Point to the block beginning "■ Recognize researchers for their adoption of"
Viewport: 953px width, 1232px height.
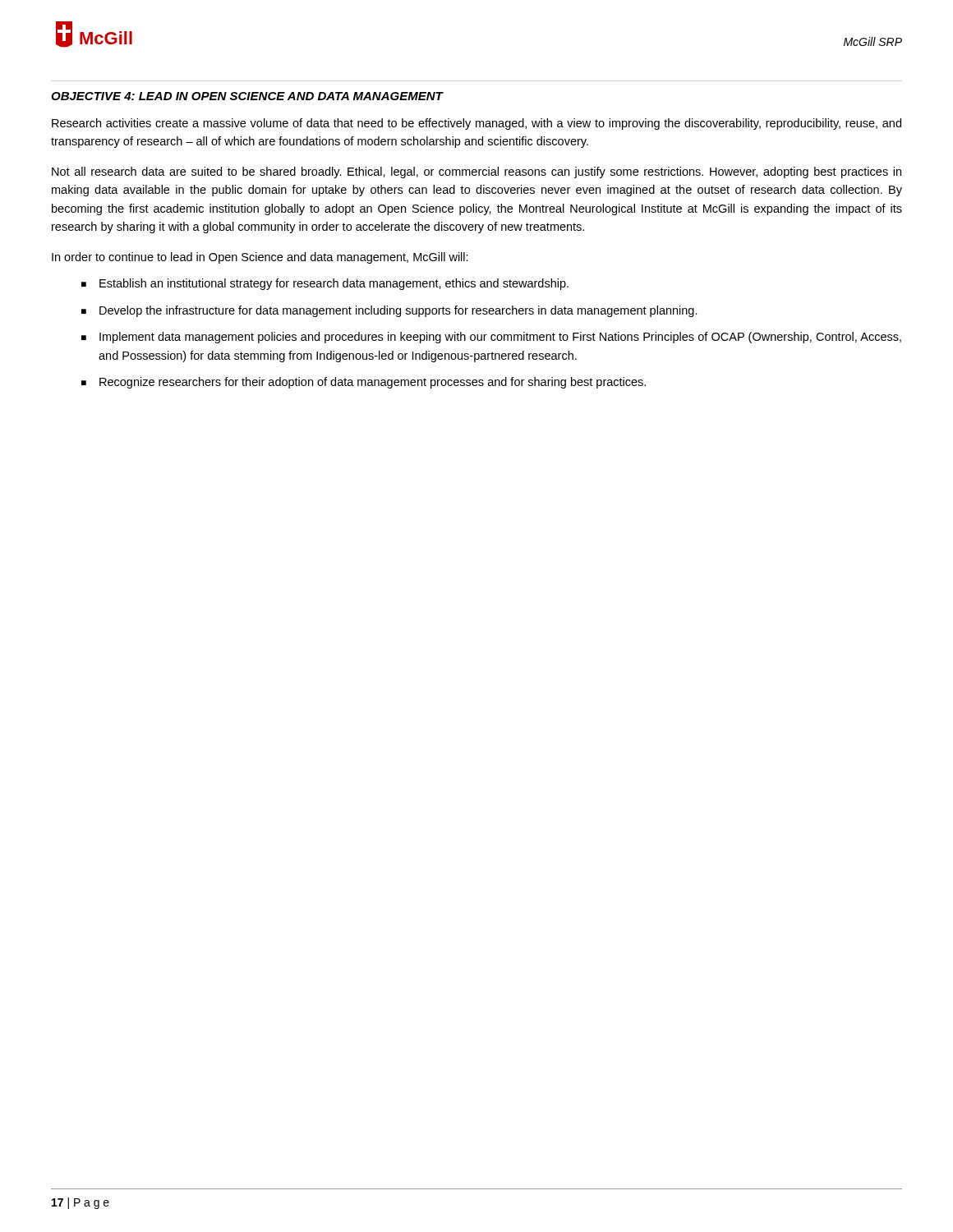[491, 382]
